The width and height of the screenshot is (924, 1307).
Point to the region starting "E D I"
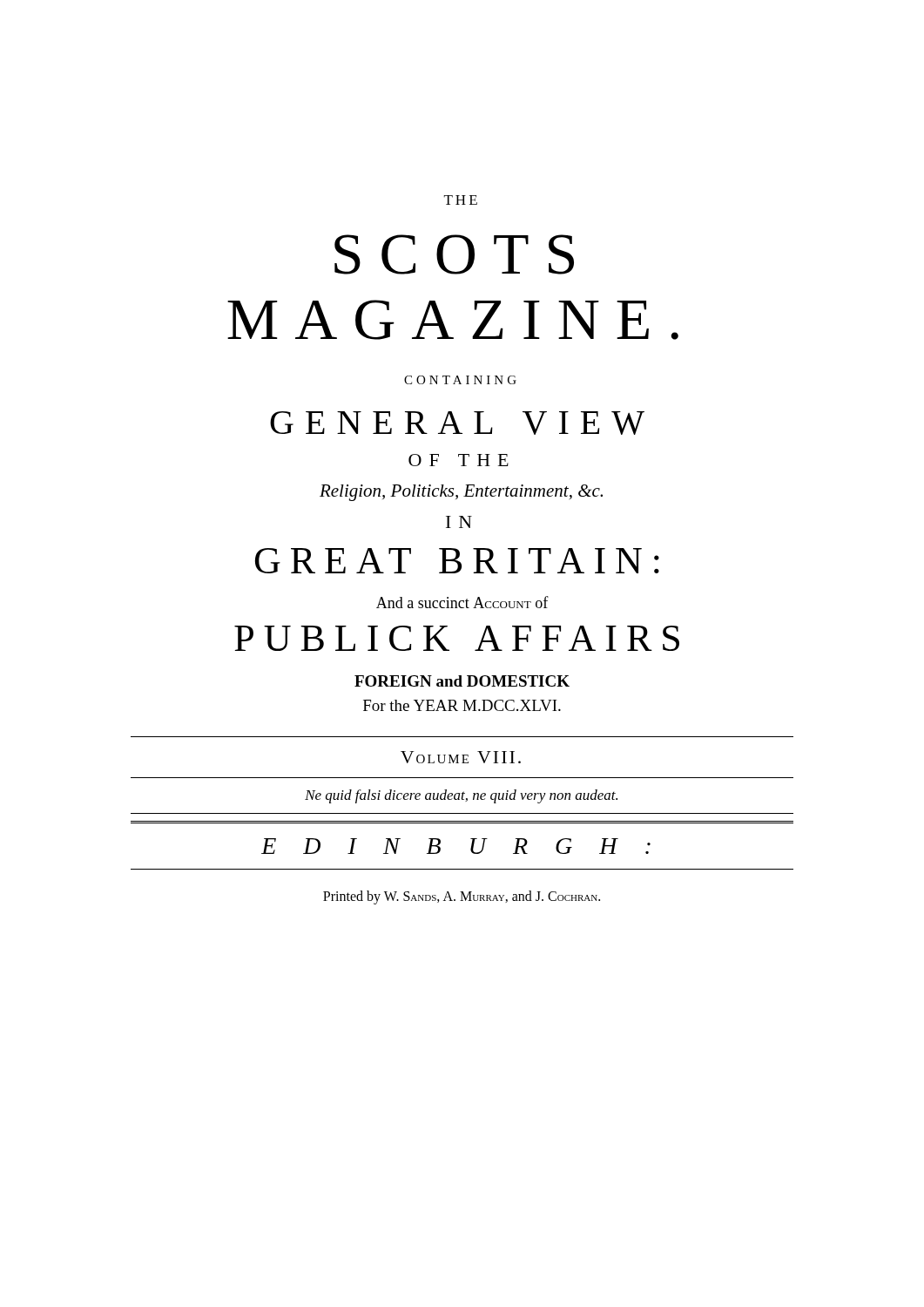462,846
